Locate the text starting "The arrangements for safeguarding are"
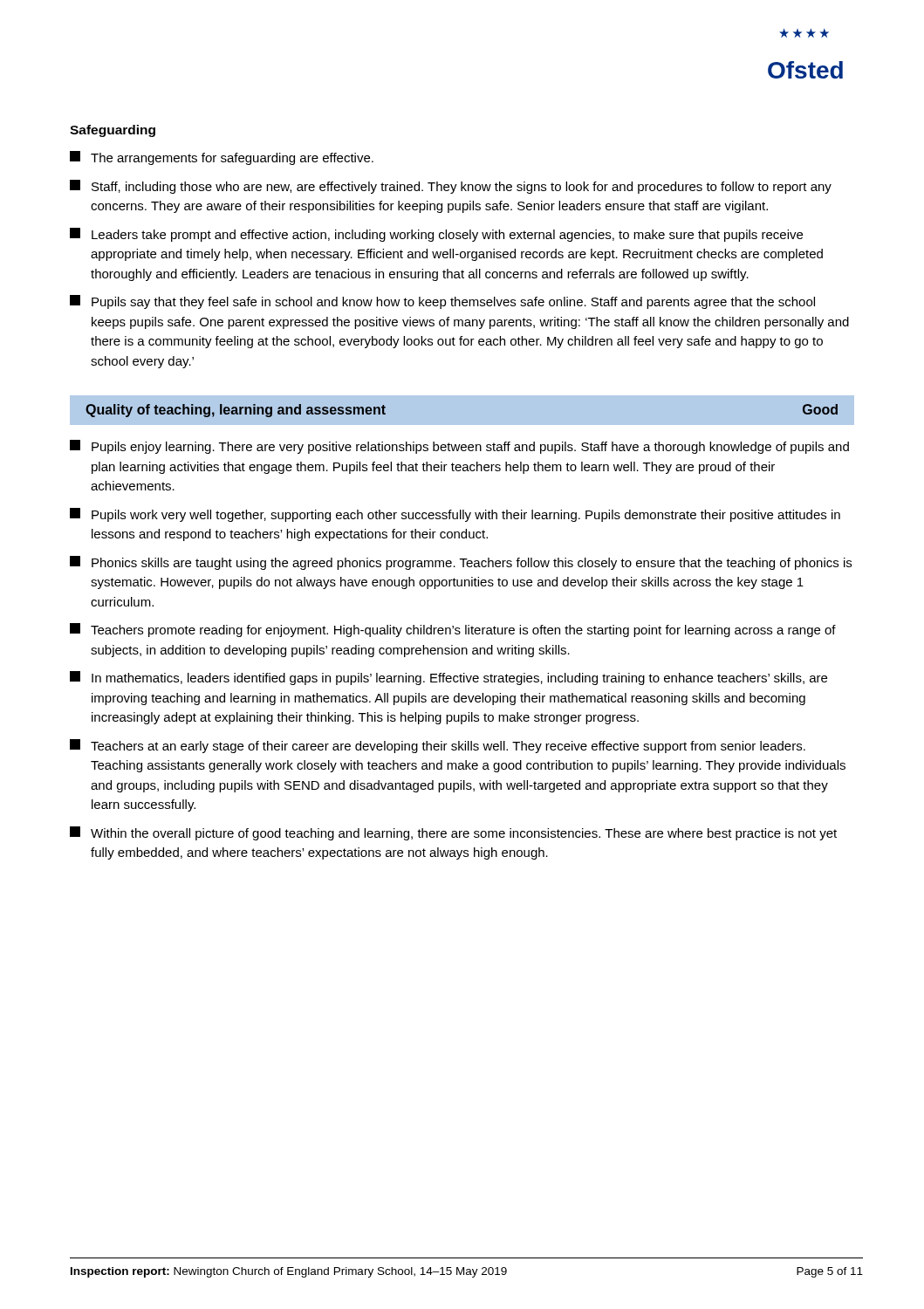924x1309 pixels. [x=222, y=158]
